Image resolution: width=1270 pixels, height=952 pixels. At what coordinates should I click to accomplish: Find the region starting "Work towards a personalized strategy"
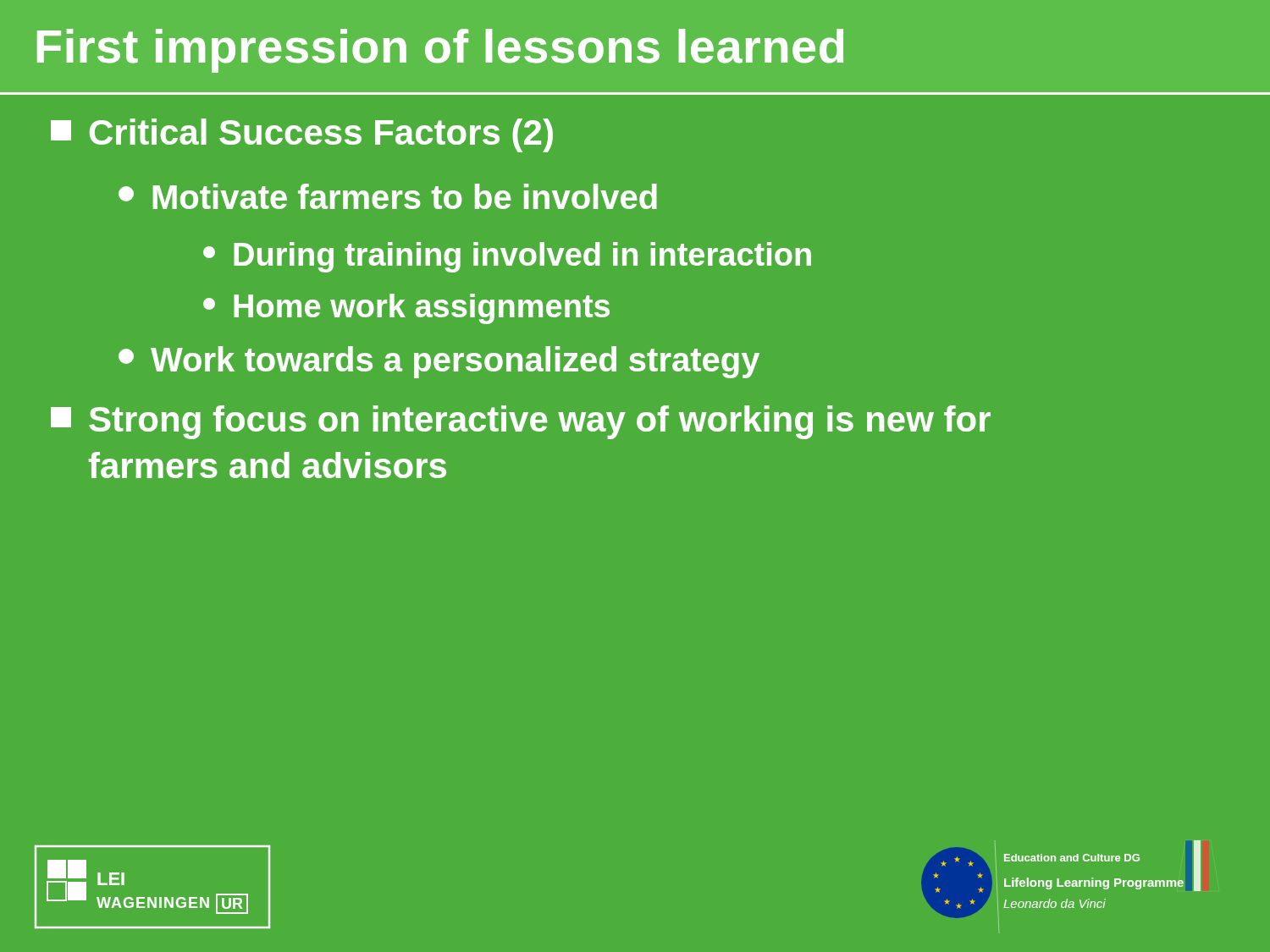(x=439, y=360)
